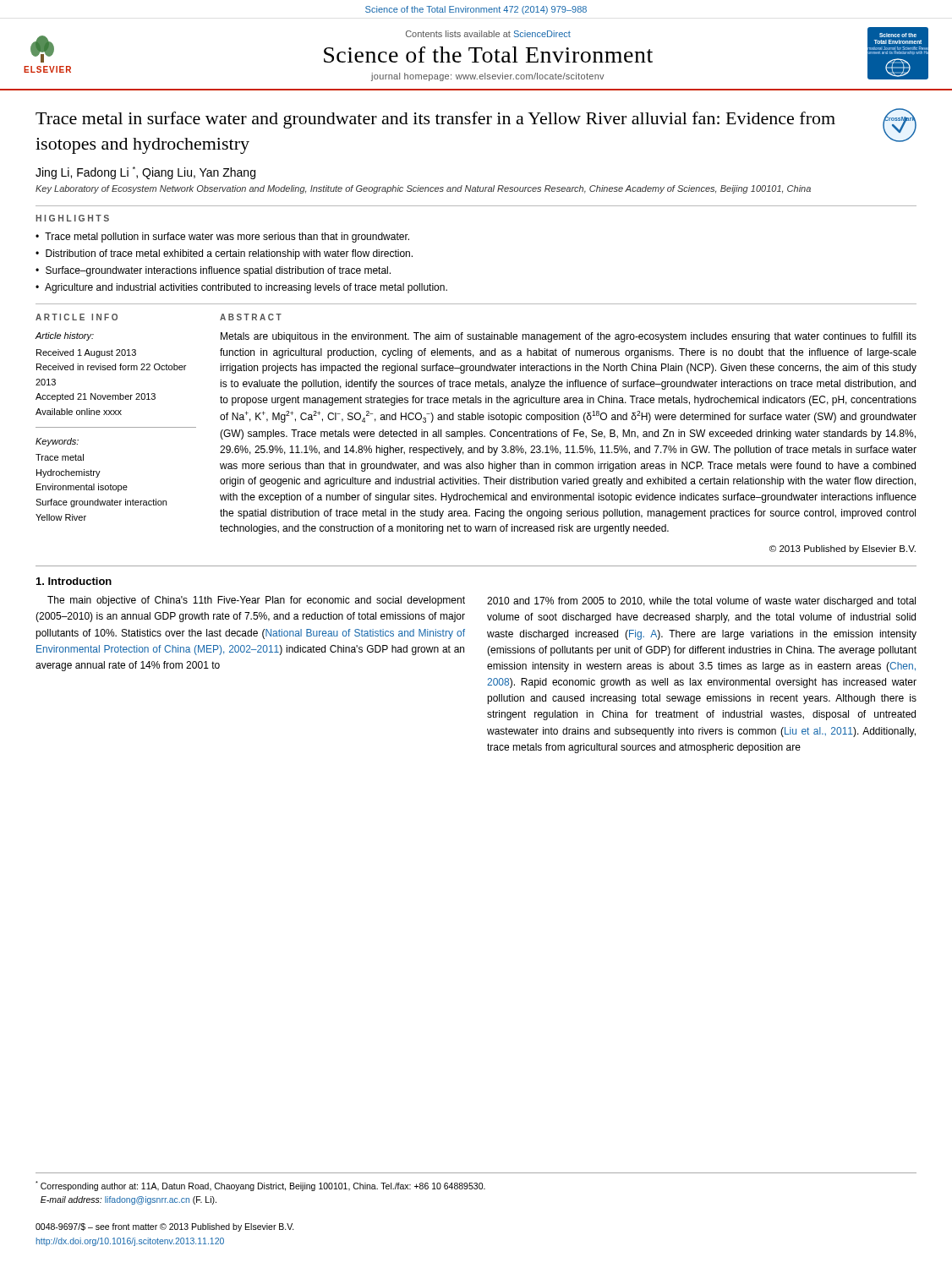
Task: Locate the footnote
Action: (x=261, y=1213)
